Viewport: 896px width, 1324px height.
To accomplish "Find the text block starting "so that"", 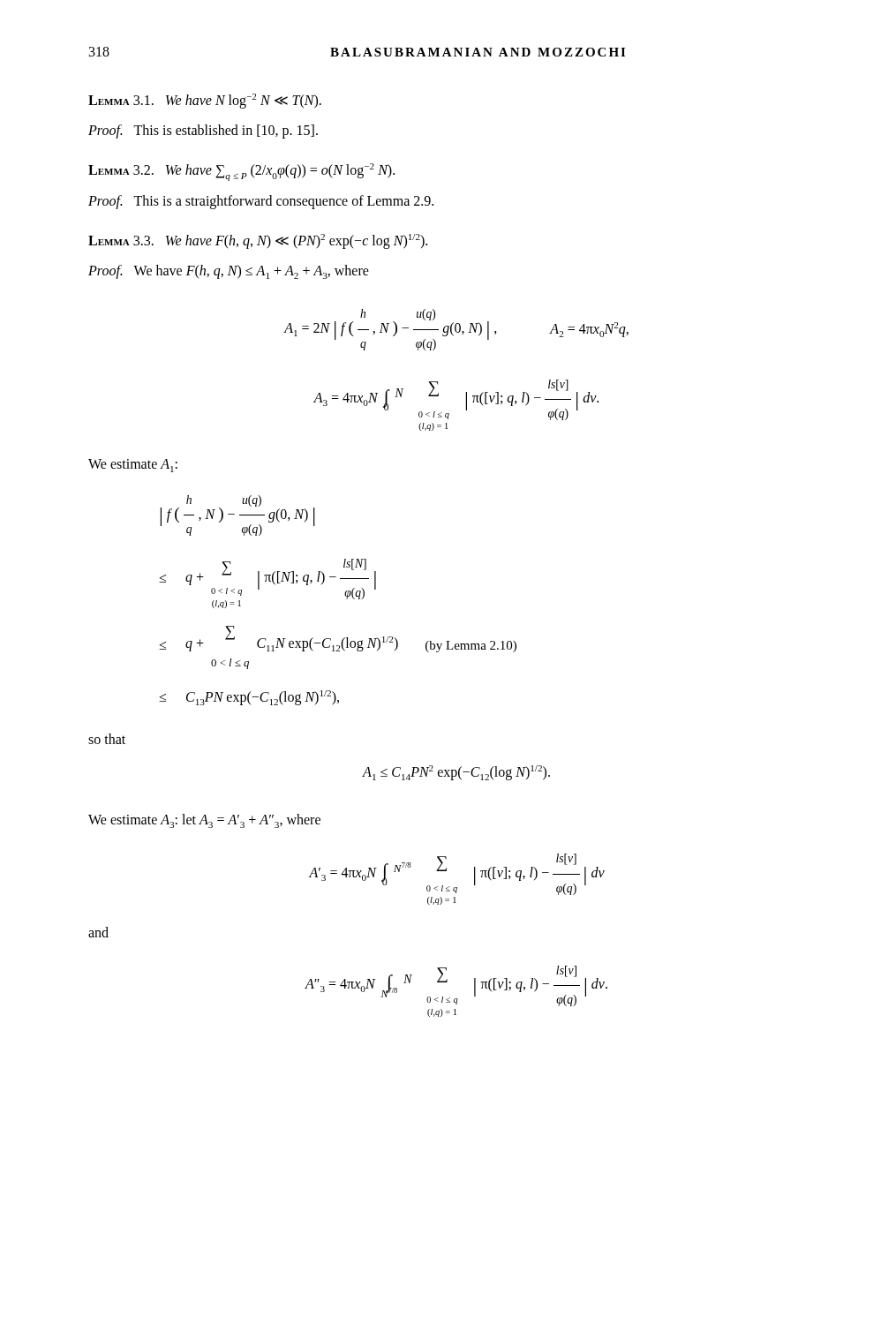I will (107, 739).
